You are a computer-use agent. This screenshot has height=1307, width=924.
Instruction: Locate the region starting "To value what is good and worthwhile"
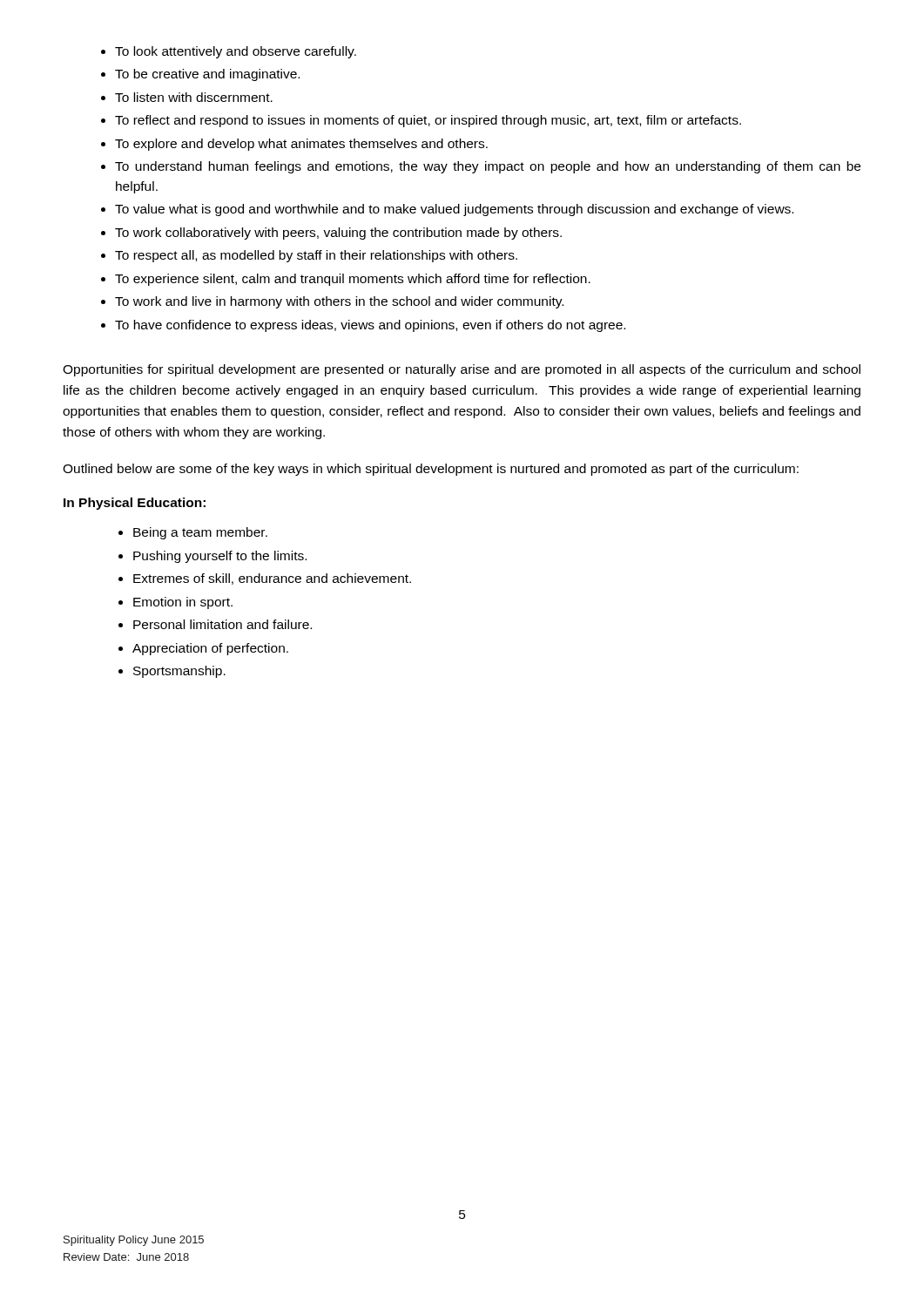point(455,209)
